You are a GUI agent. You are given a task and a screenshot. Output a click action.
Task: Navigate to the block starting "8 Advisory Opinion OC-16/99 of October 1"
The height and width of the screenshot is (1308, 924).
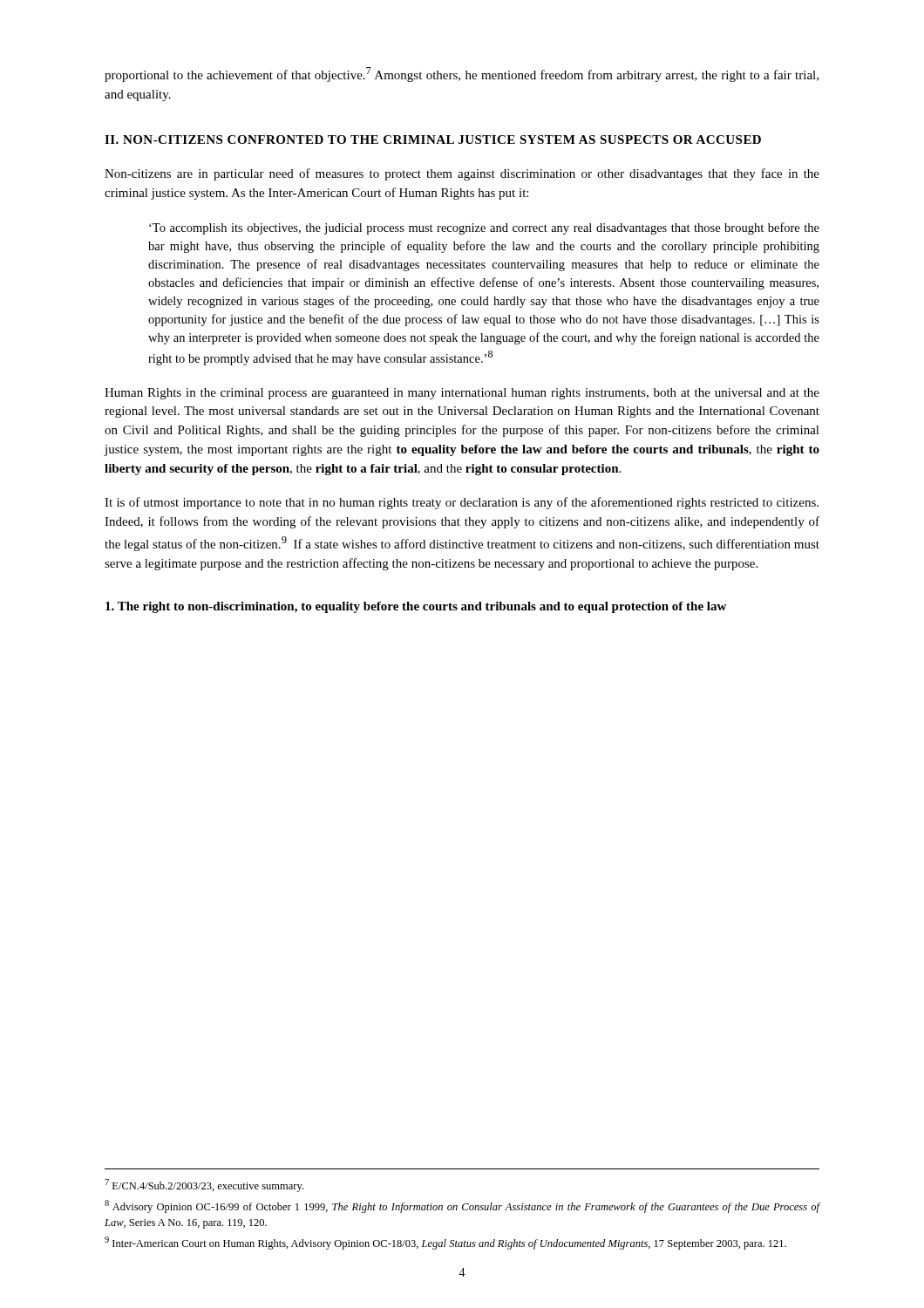462,1213
